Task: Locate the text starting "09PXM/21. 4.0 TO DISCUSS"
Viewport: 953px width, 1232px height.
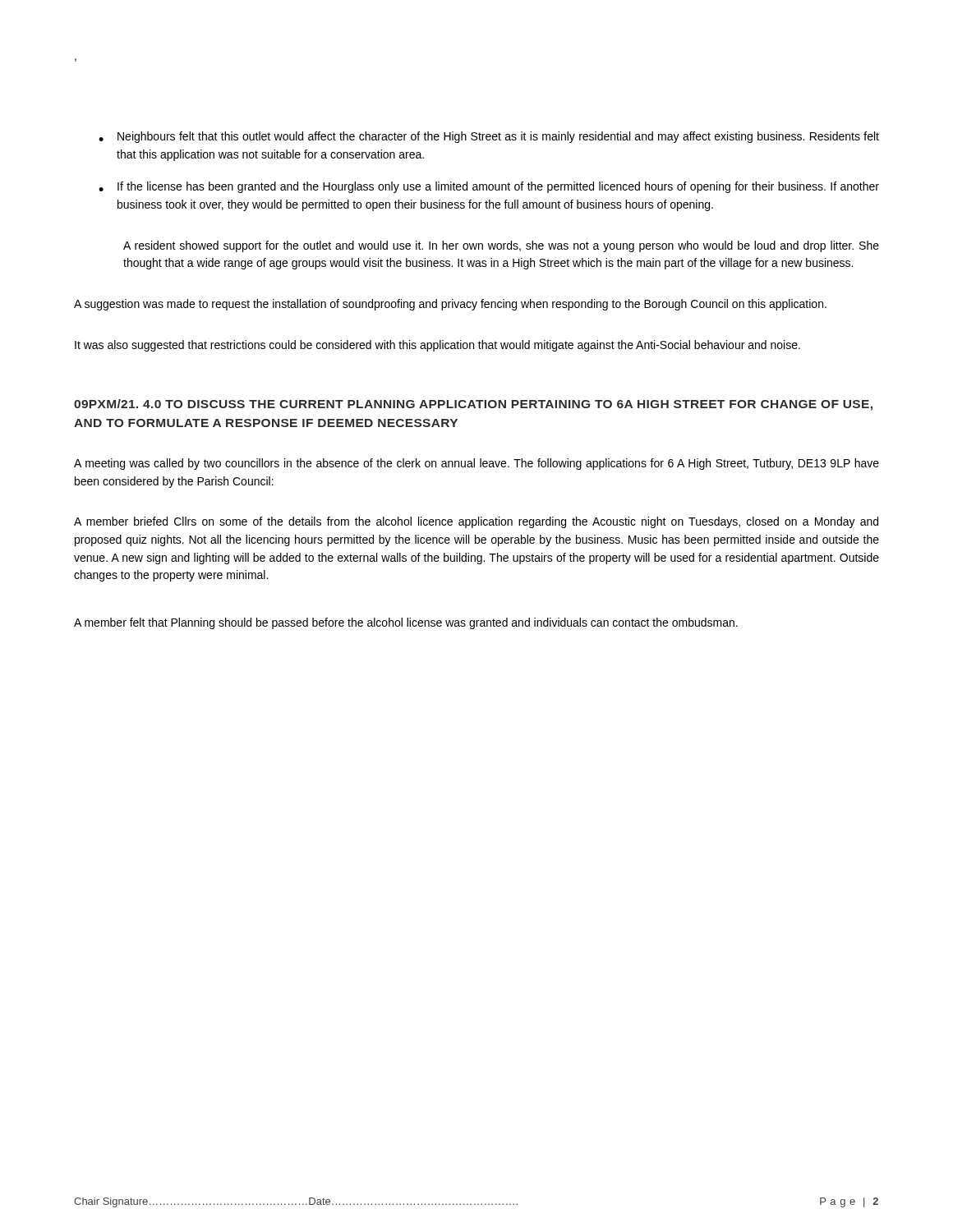Action: [476, 413]
